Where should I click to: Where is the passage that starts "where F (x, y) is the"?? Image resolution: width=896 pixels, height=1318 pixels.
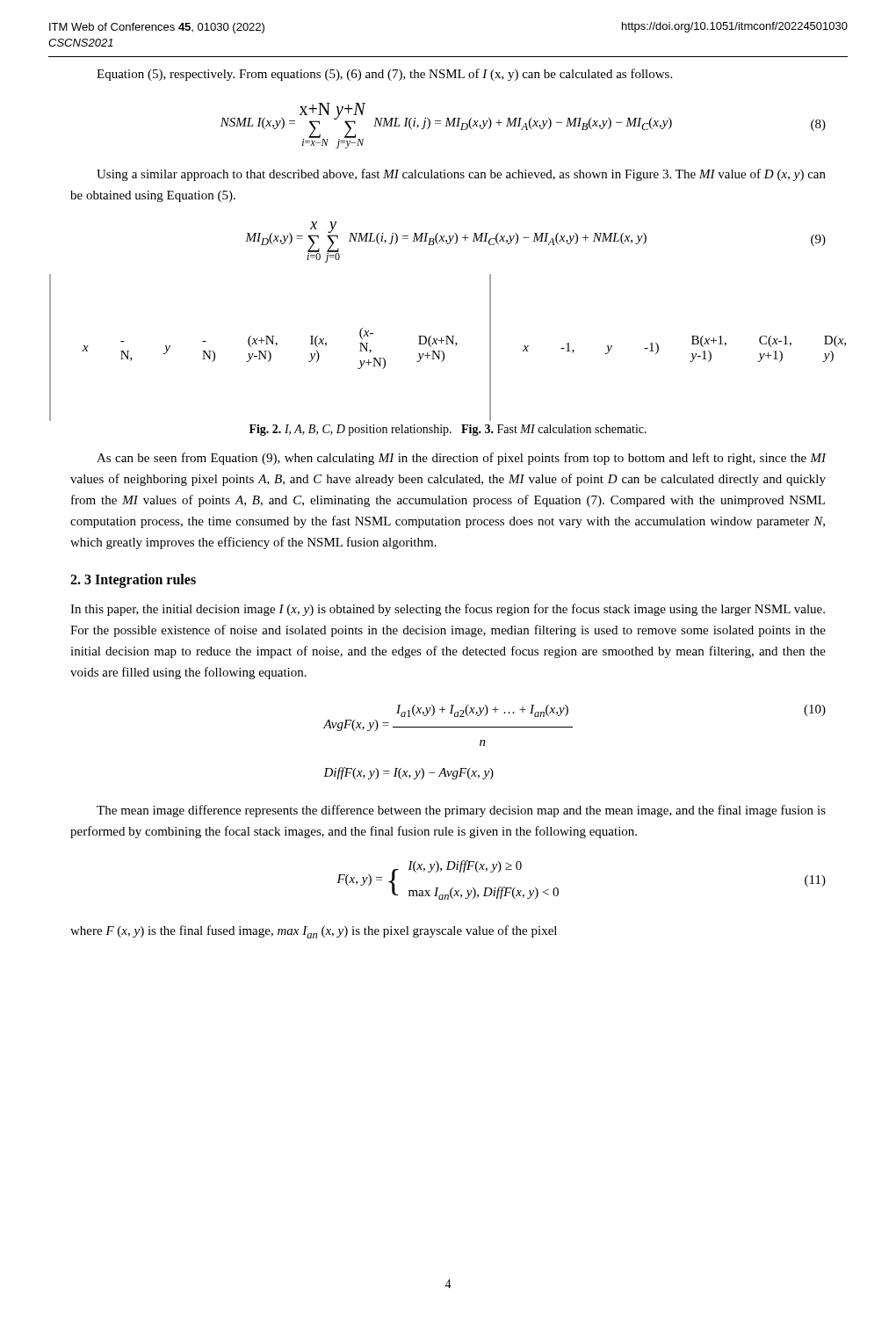pos(314,932)
